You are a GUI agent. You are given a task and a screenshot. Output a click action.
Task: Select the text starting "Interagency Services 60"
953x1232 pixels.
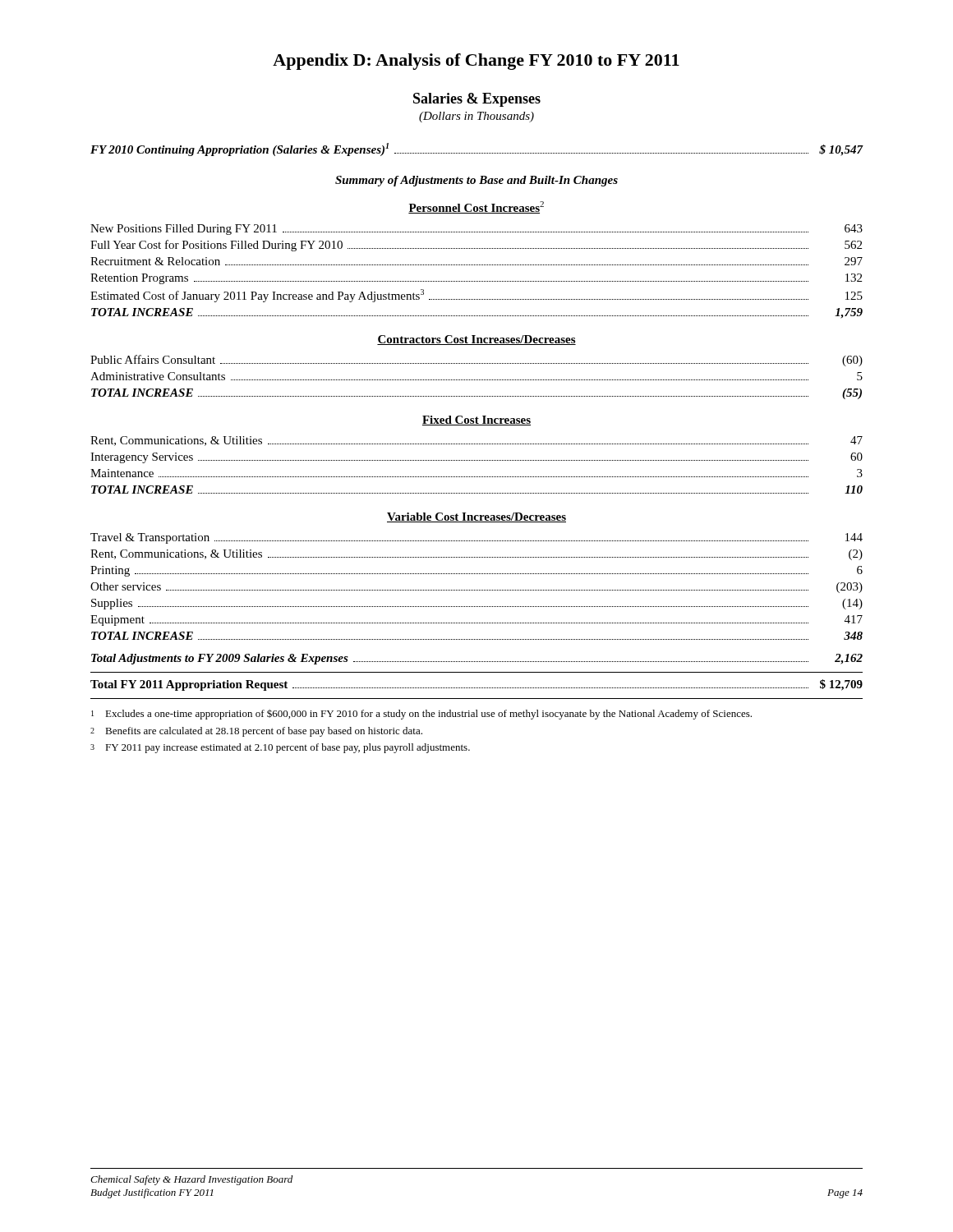(476, 457)
